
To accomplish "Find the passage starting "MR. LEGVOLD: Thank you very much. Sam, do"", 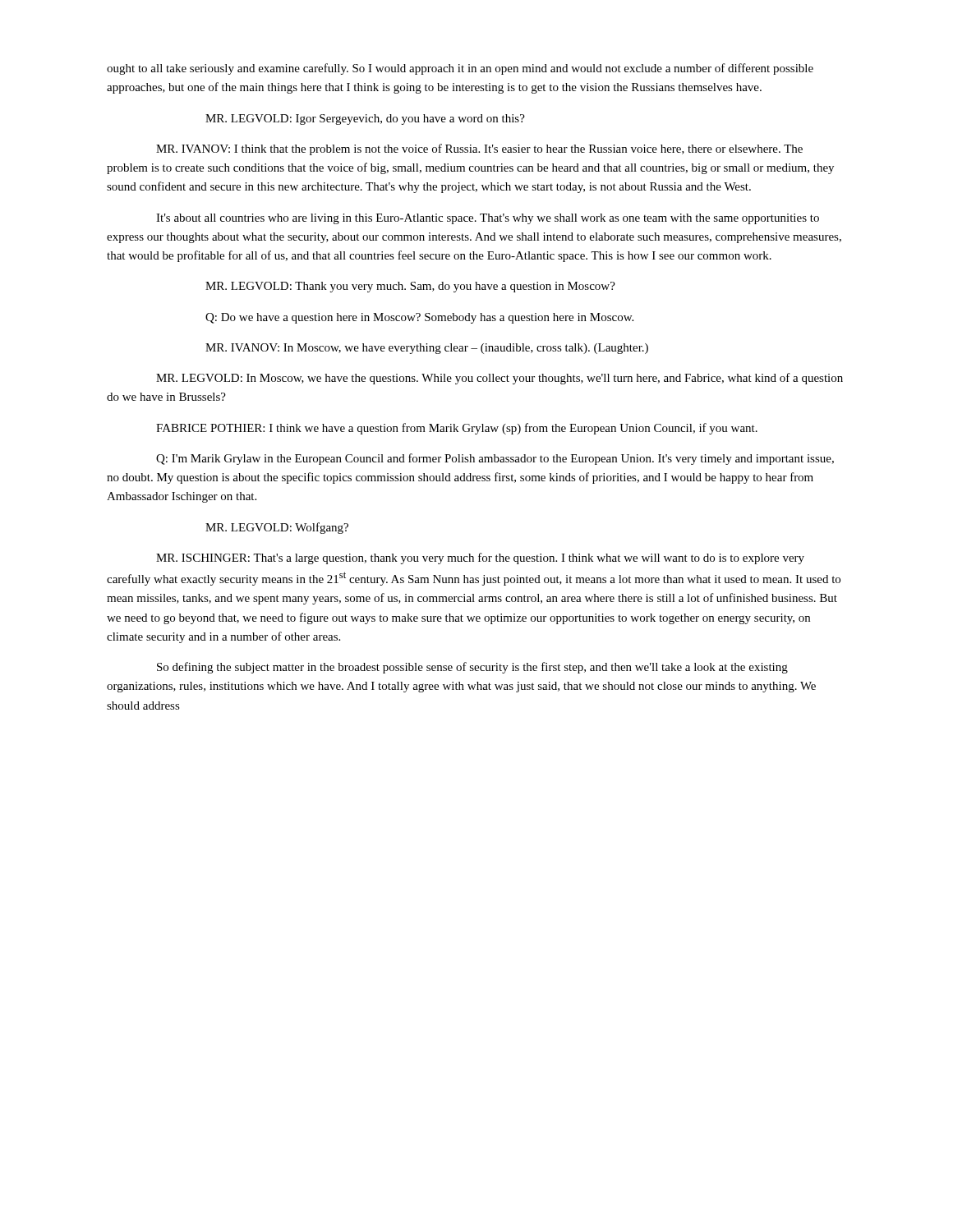I will [476, 287].
